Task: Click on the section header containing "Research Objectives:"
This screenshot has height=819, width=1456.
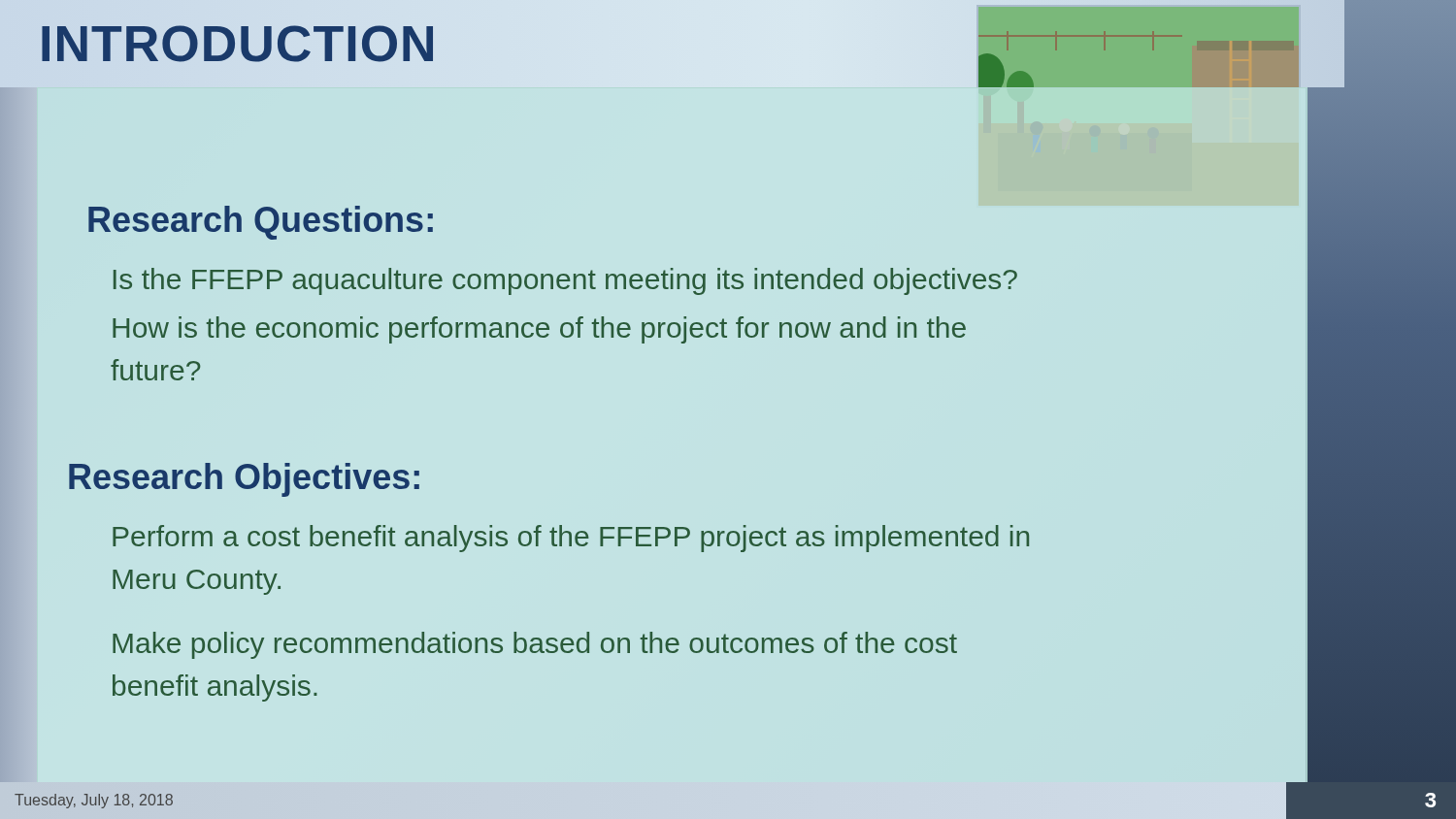Action: pos(245,477)
